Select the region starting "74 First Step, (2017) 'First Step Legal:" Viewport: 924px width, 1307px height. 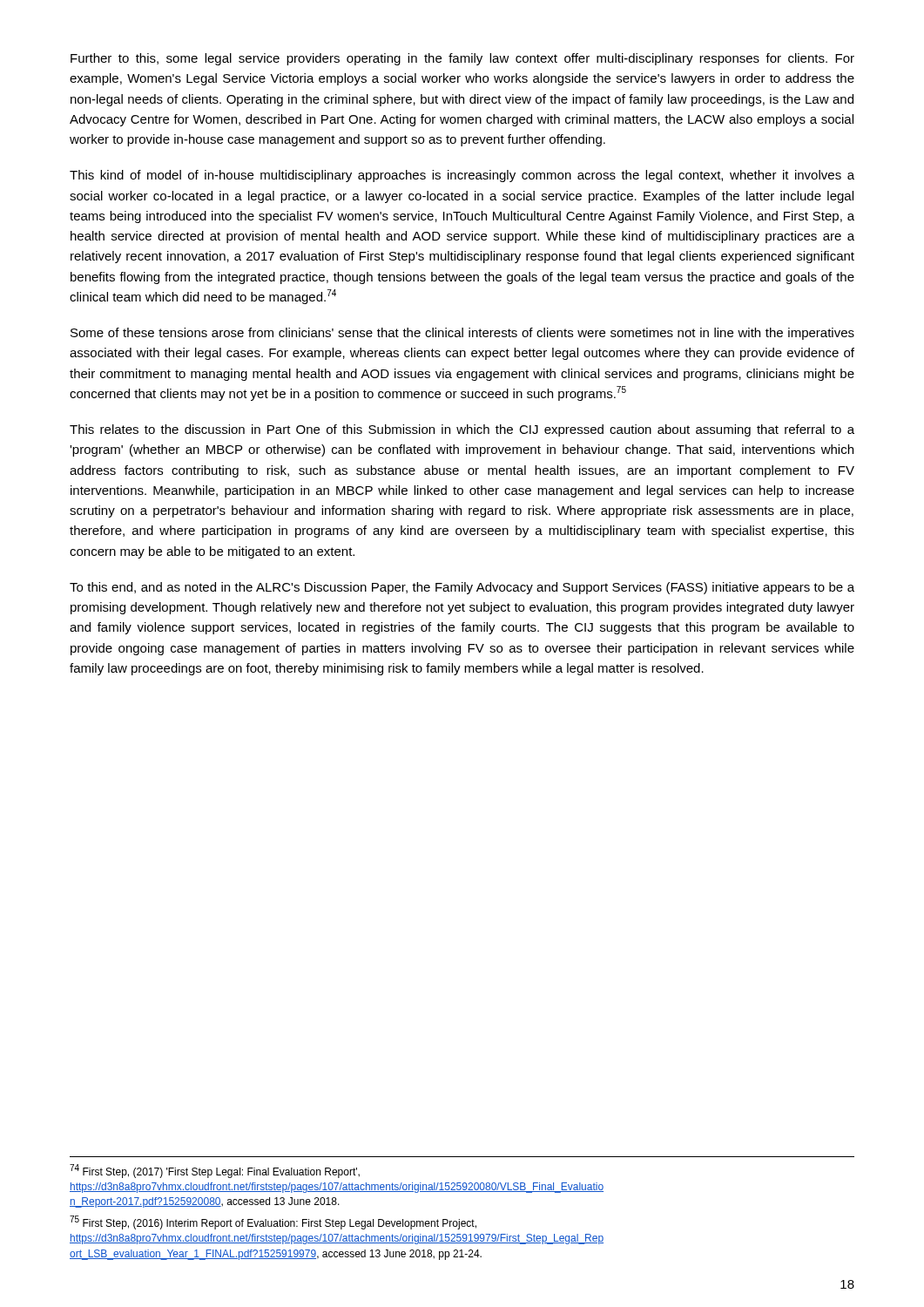(337, 1186)
